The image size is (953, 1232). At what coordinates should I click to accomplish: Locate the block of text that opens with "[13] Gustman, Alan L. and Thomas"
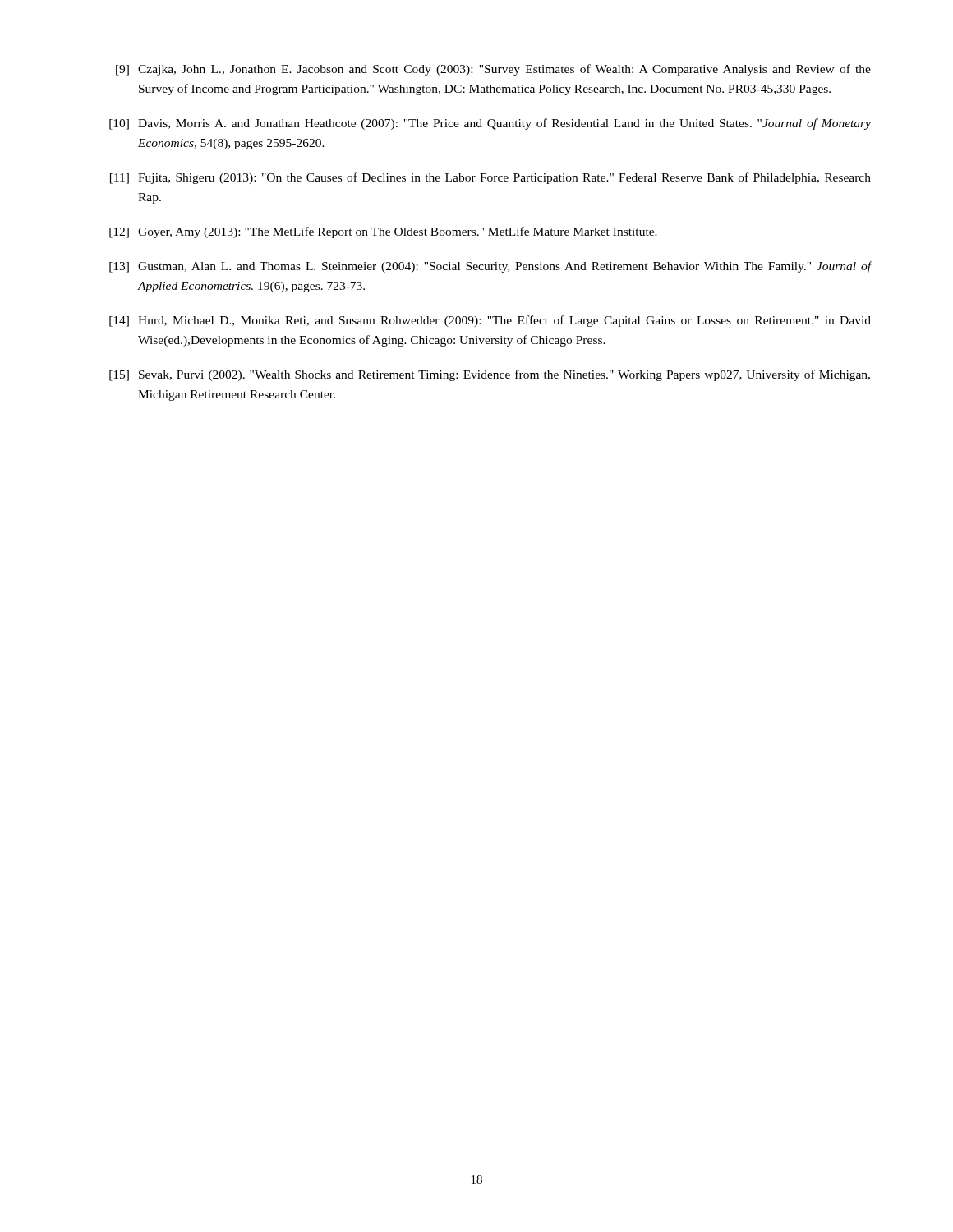pos(481,276)
